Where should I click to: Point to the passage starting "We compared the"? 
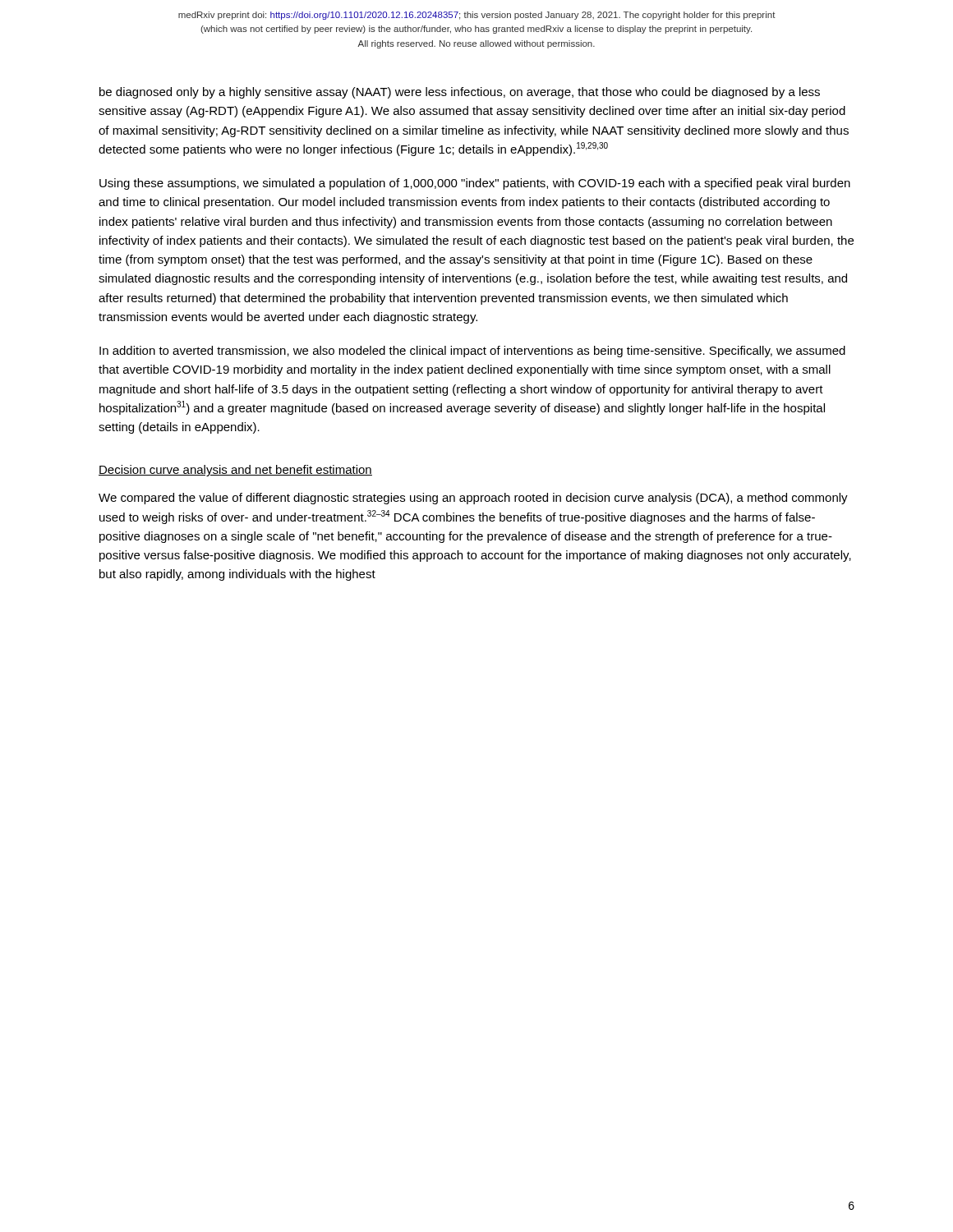(x=476, y=536)
